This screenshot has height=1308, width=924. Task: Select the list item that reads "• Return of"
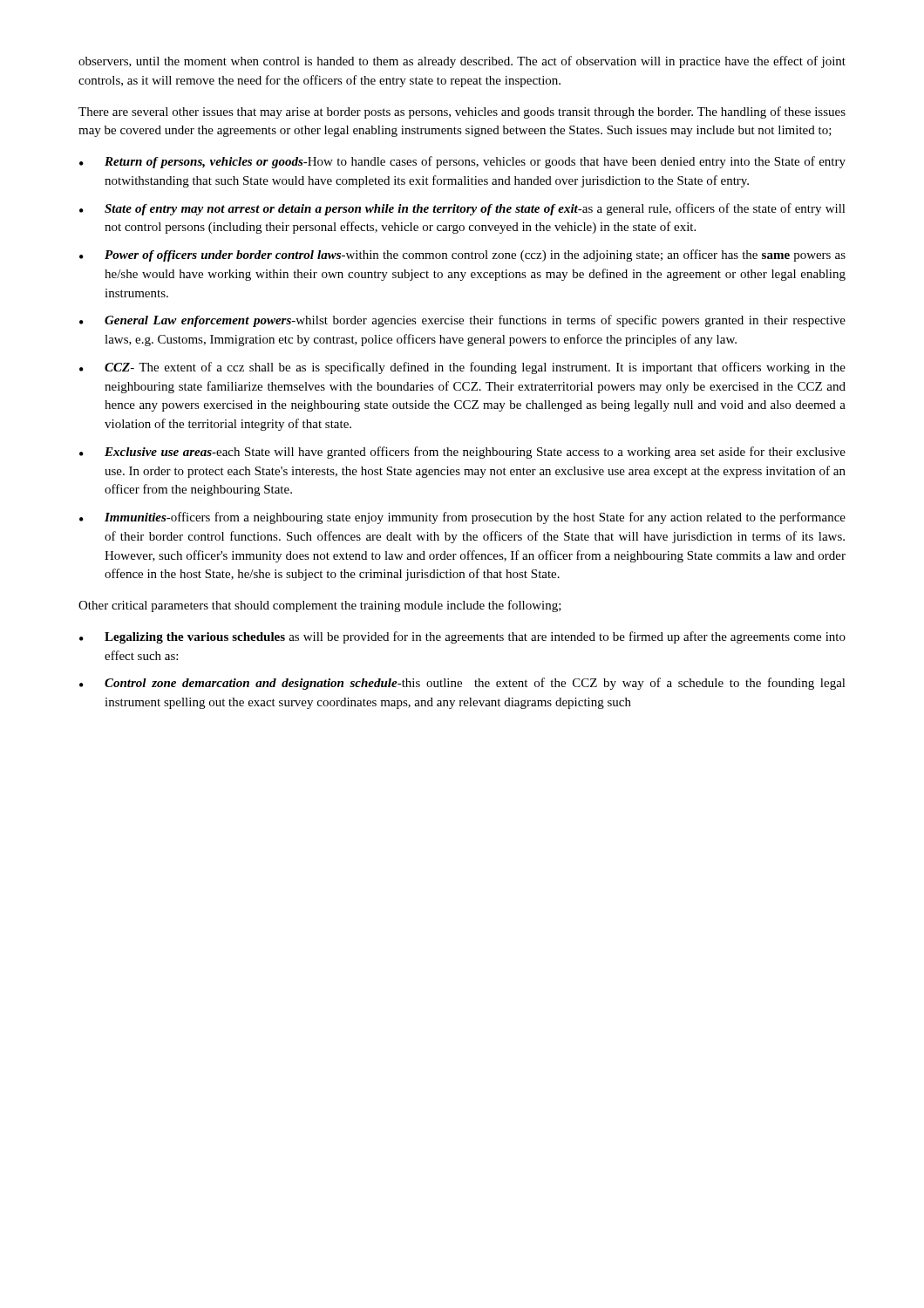coord(462,172)
